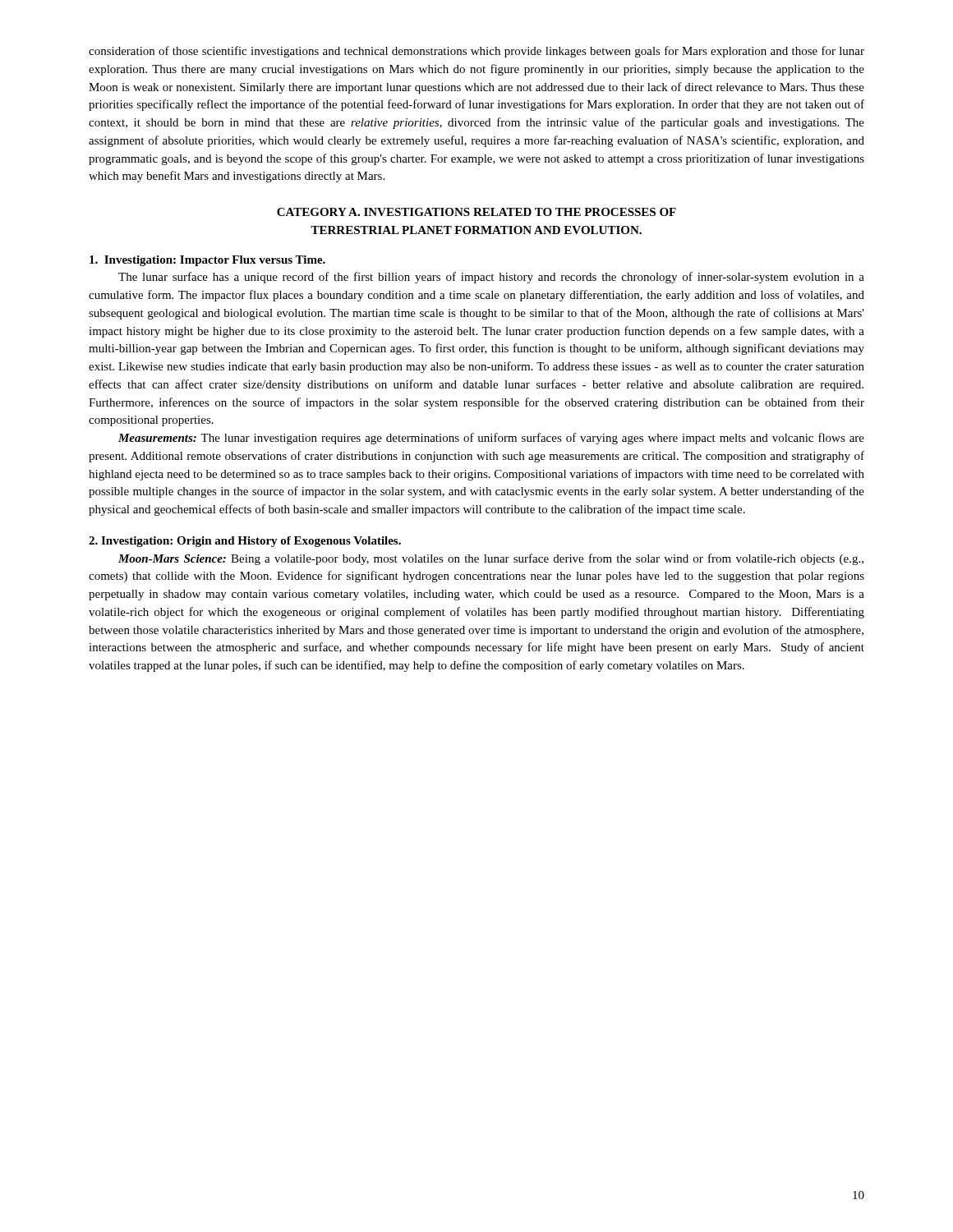Click on the text starting "CATEGORY A. INVESTIGATIONS RELATED TO THE PROCESSES"
Image resolution: width=953 pixels, height=1232 pixels.
coord(476,222)
